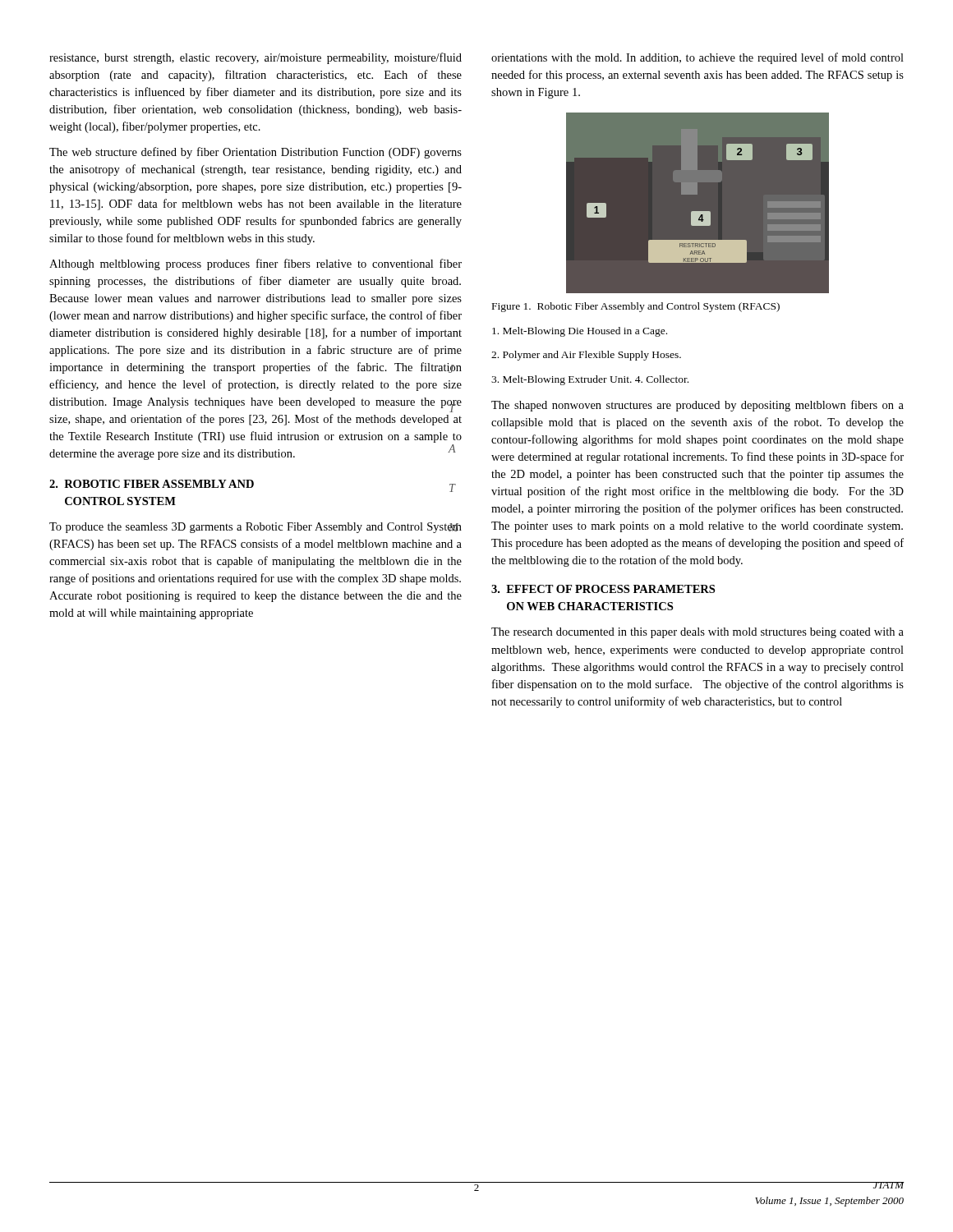Viewport: 953px width, 1232px height.
Task: Locate the caption containing "Figure 1. Robotic Fiber"
Action: 636,307
